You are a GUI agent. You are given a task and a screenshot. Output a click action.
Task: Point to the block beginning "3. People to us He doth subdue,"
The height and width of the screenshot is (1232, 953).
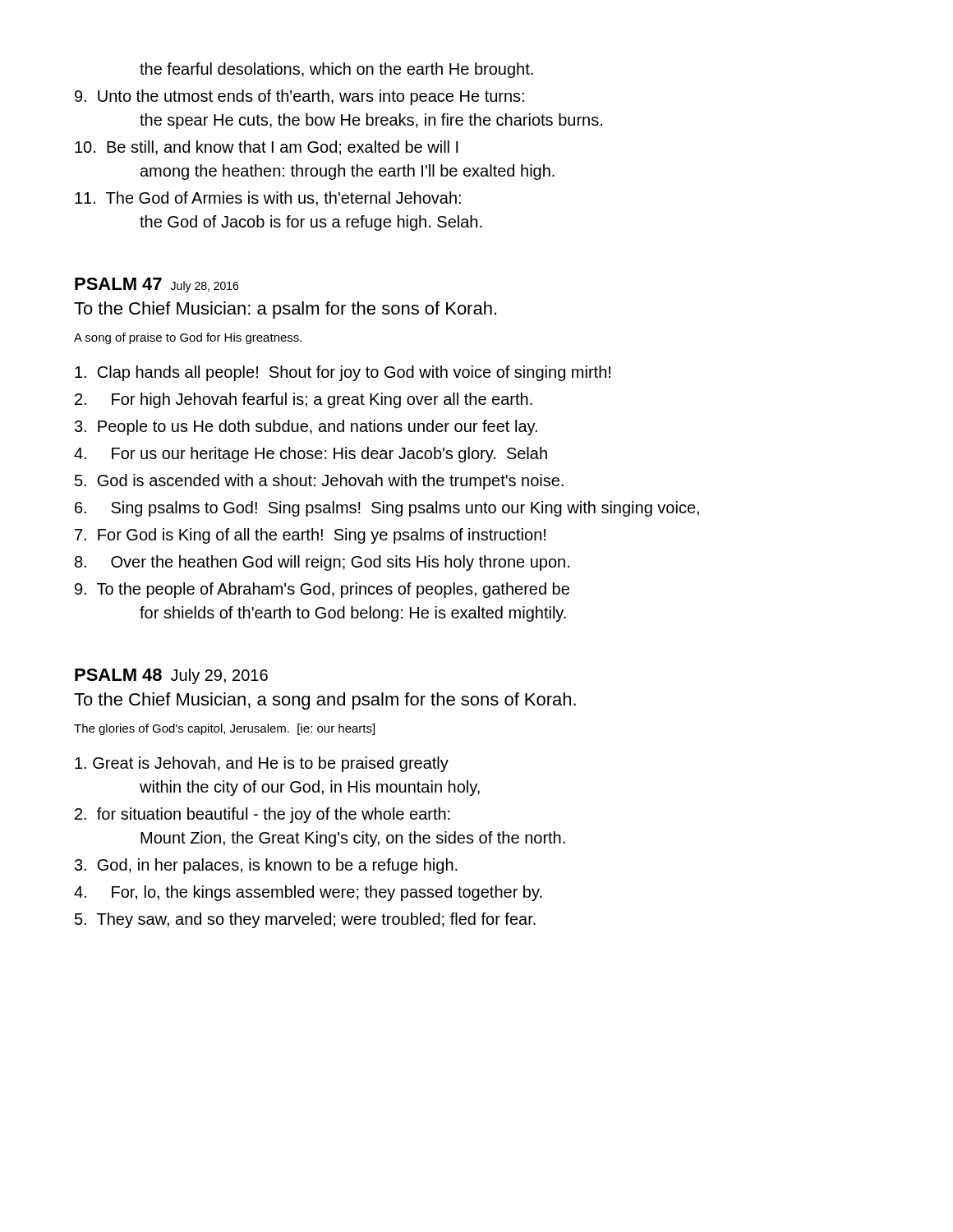tap(306, 426)
